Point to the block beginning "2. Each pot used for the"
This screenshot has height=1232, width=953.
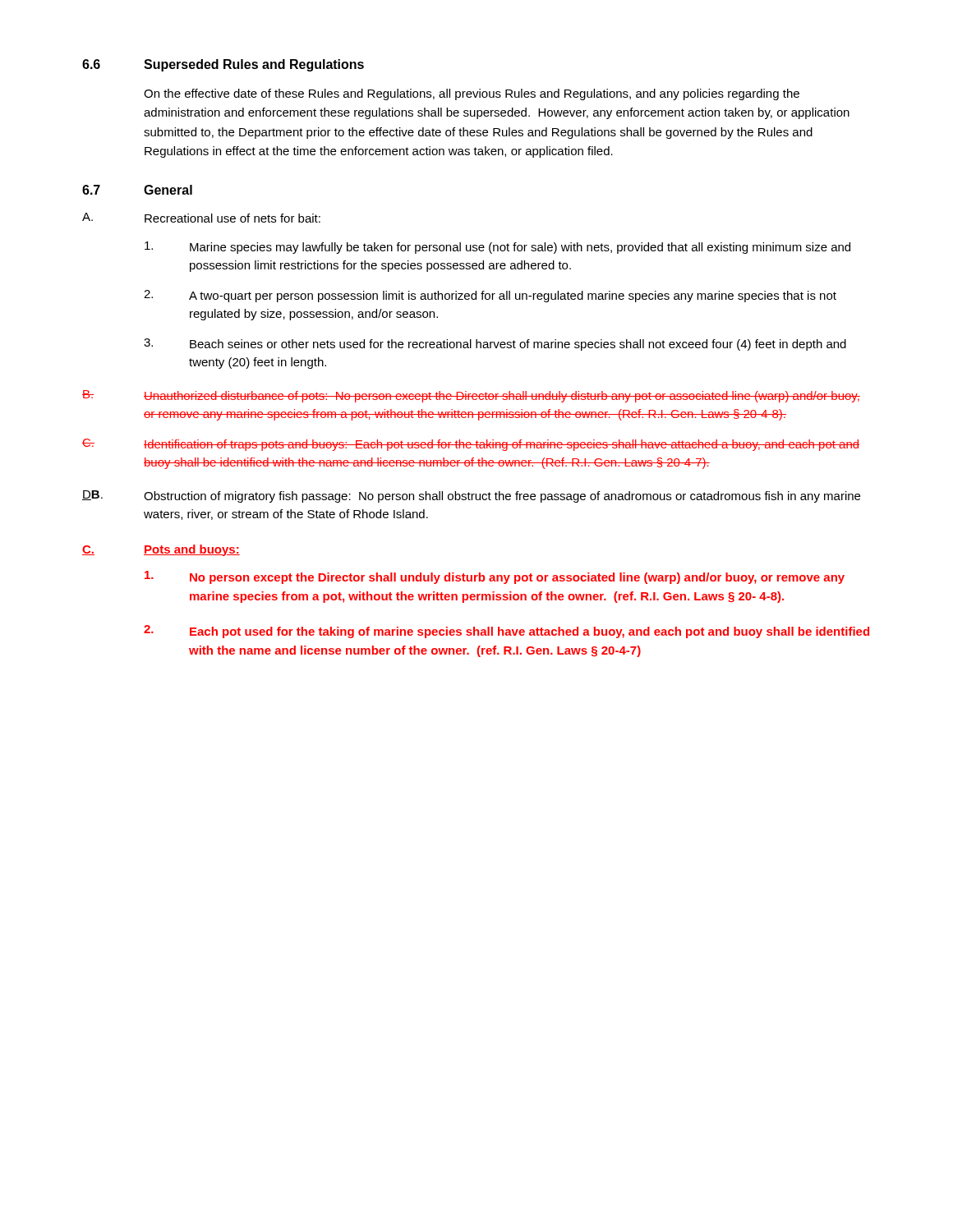507,641
